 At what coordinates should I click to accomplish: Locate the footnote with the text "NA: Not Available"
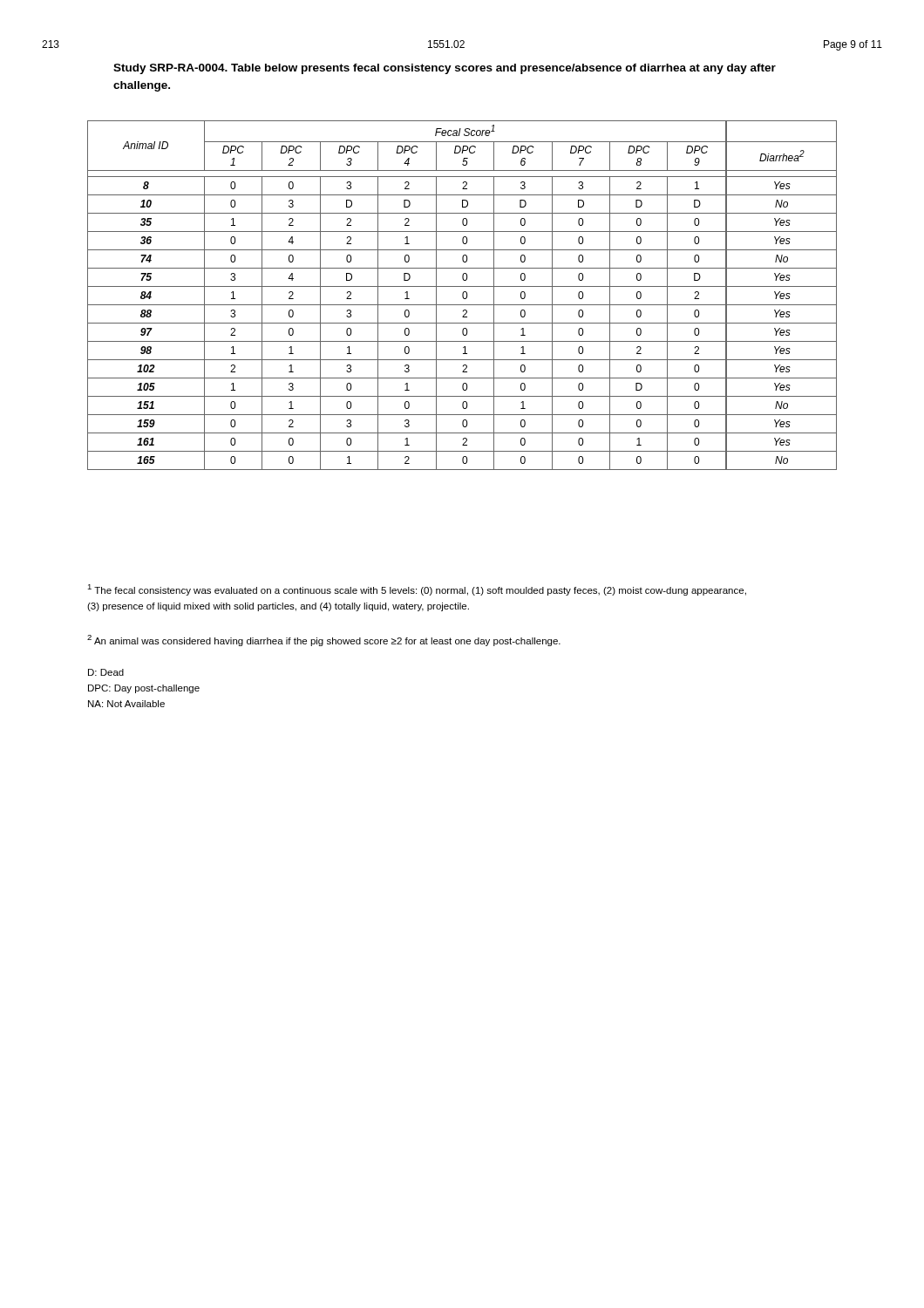pyautogui.click(x=126, y=704)
